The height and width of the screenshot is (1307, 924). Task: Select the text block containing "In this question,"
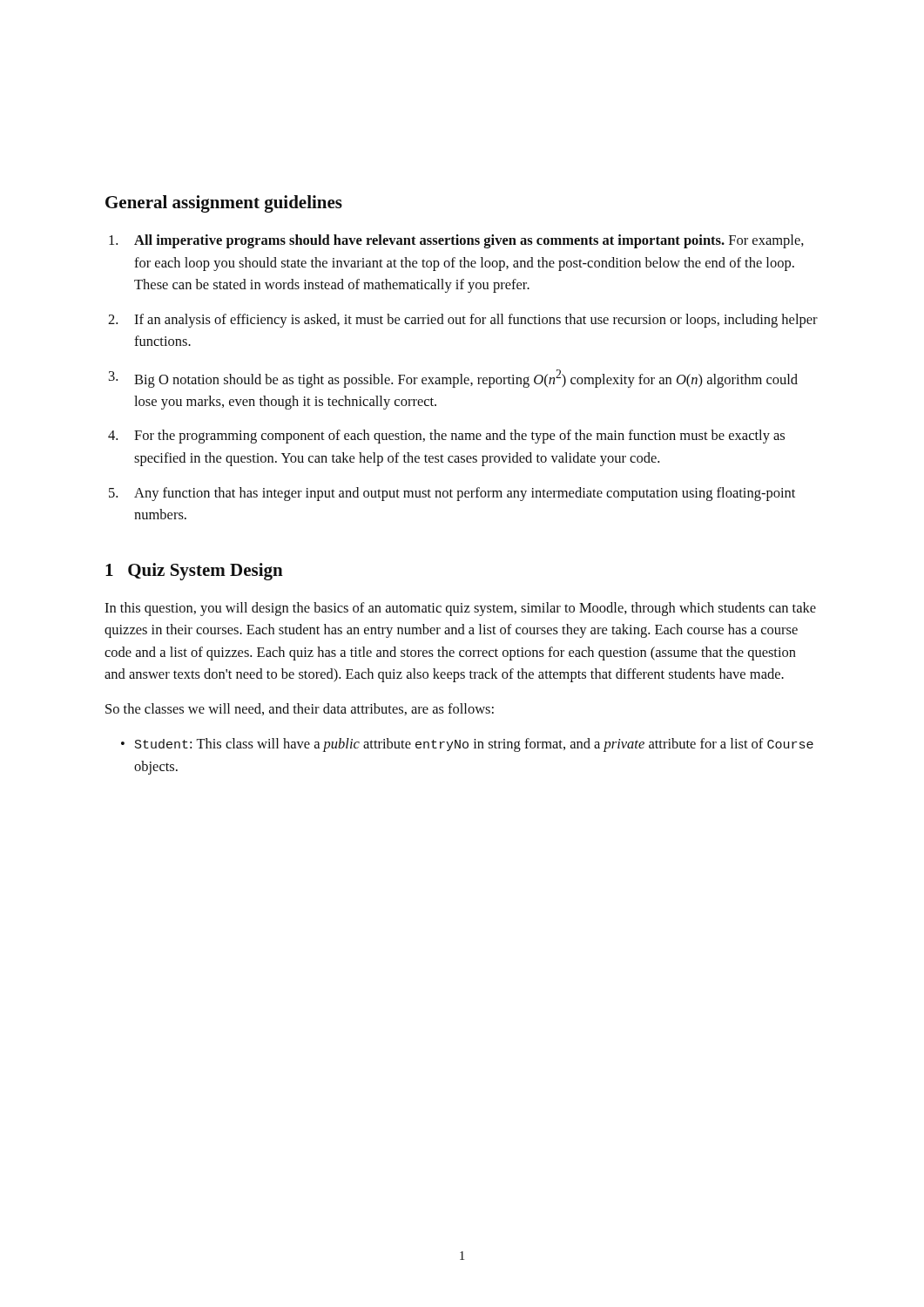point(462,641)
